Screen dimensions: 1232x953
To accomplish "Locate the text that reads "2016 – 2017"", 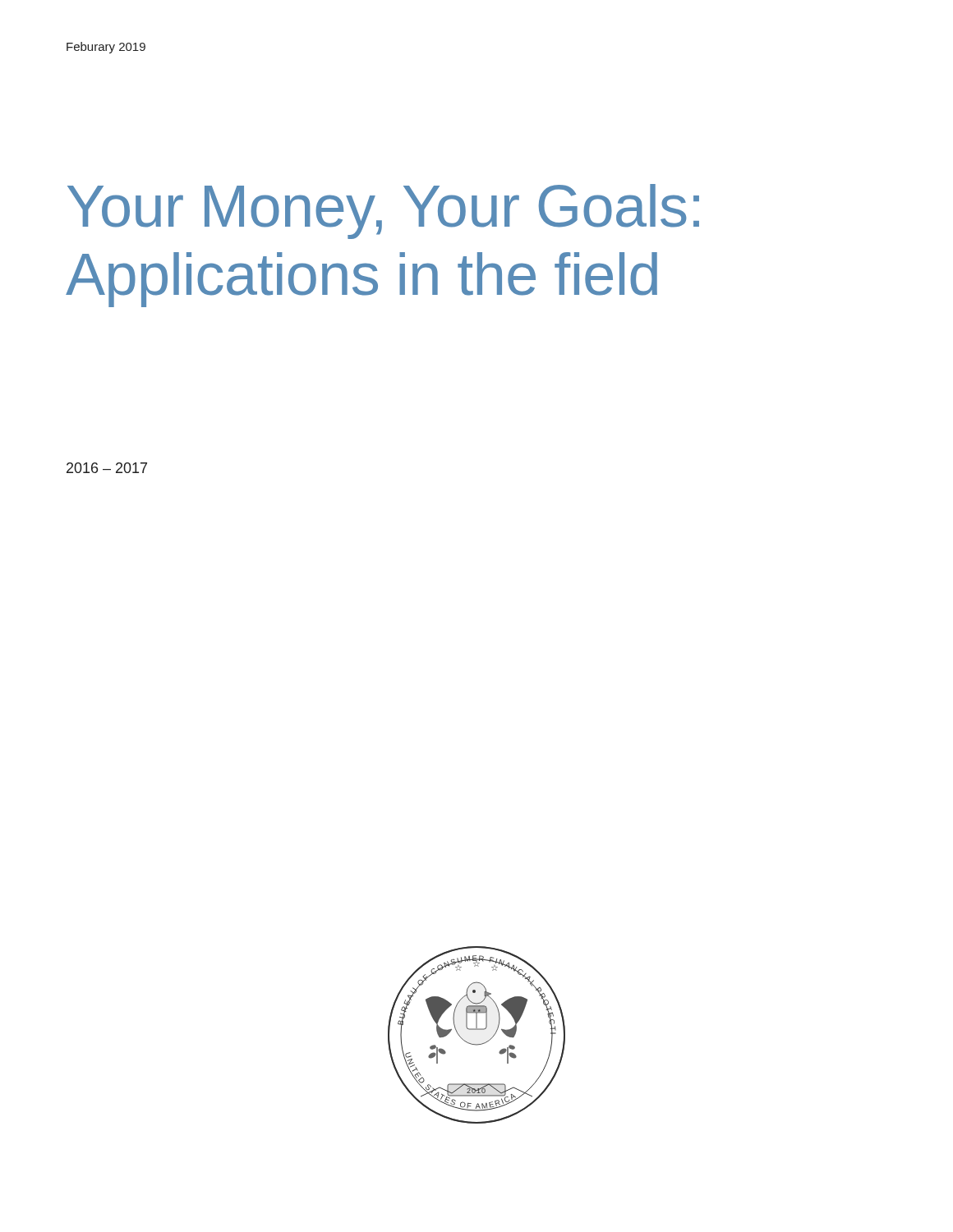I will [x=107, y=468].
